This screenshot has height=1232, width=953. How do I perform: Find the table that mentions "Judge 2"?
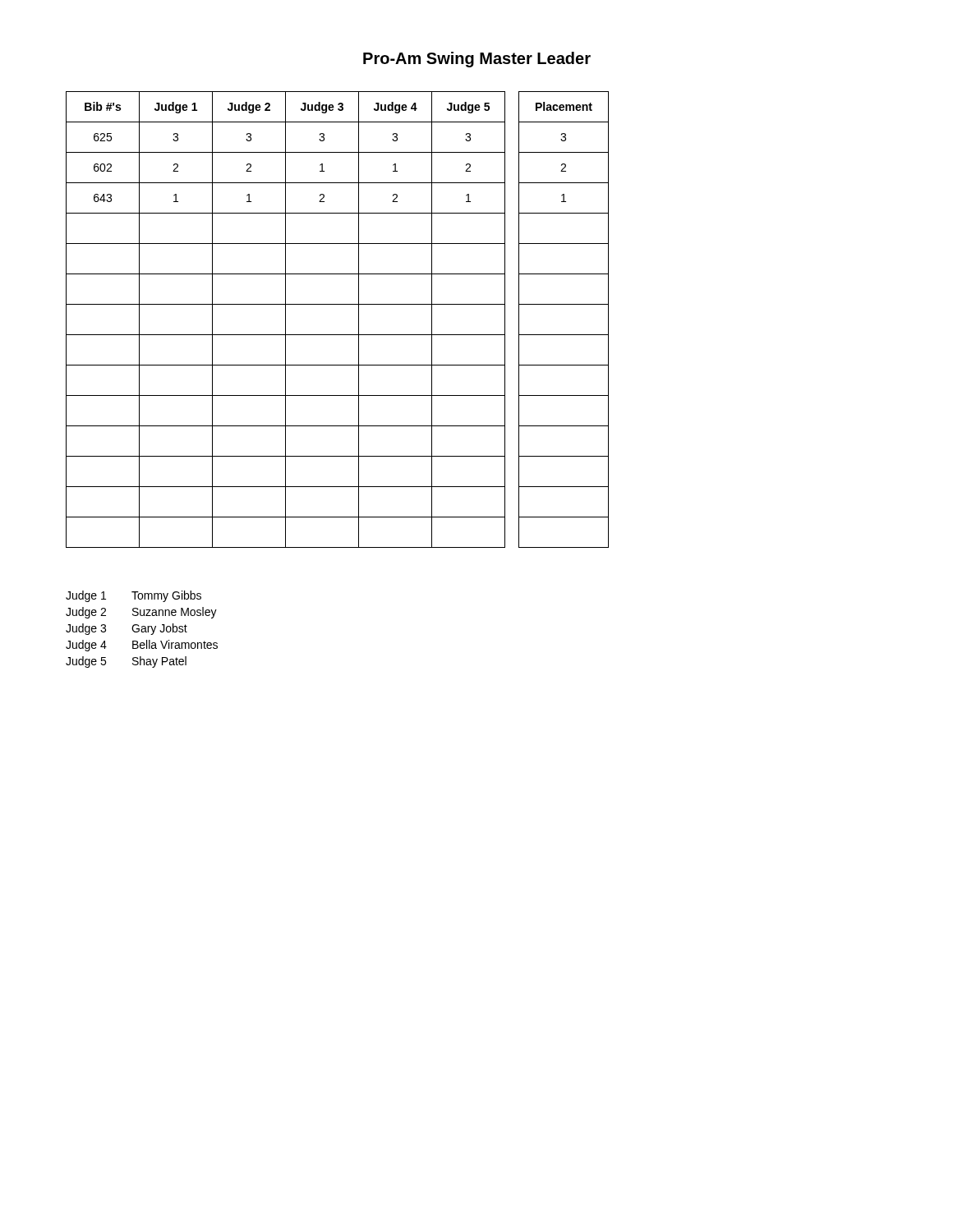pos(476,320)
